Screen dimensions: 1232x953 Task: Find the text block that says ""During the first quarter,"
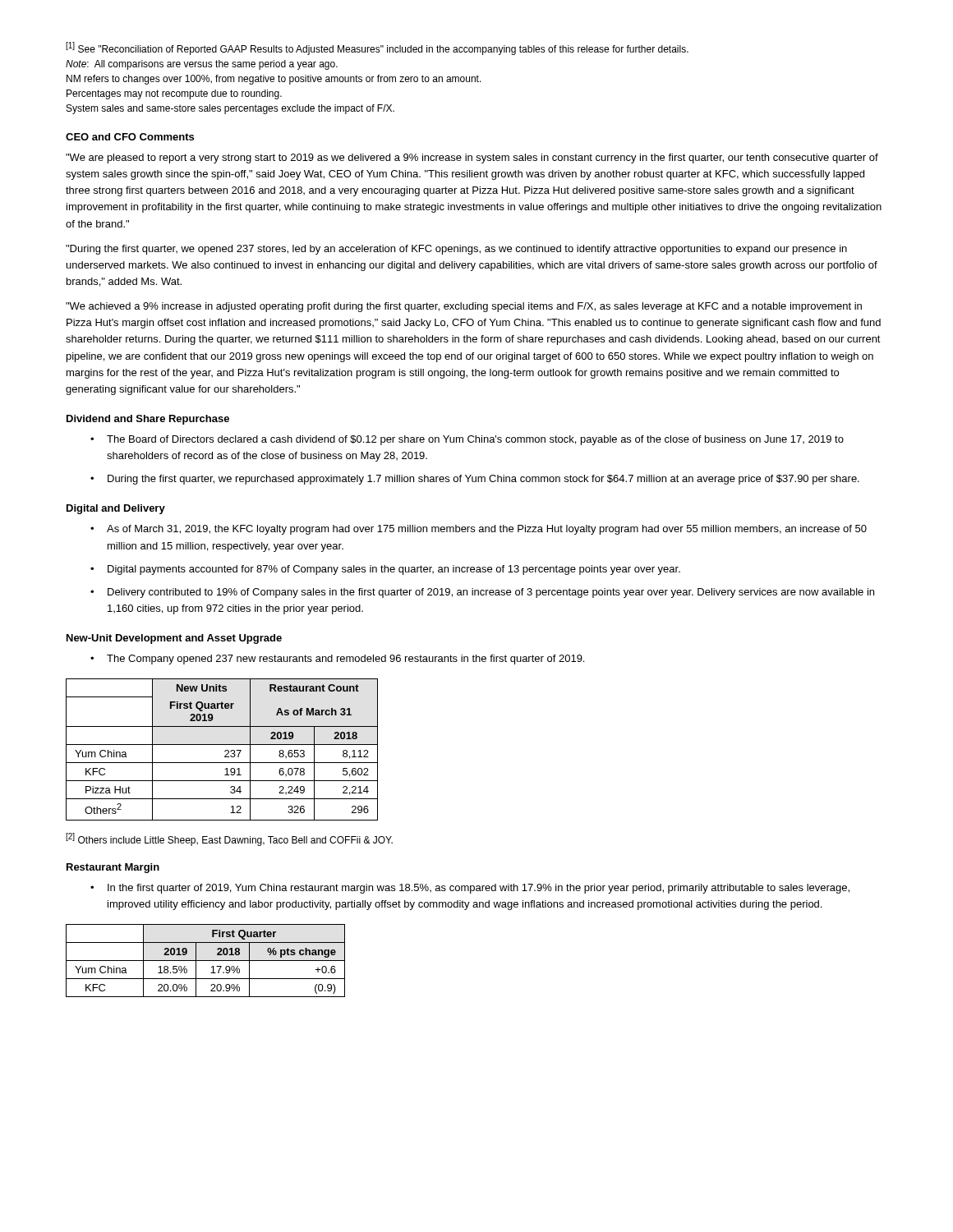pos(471,265)
